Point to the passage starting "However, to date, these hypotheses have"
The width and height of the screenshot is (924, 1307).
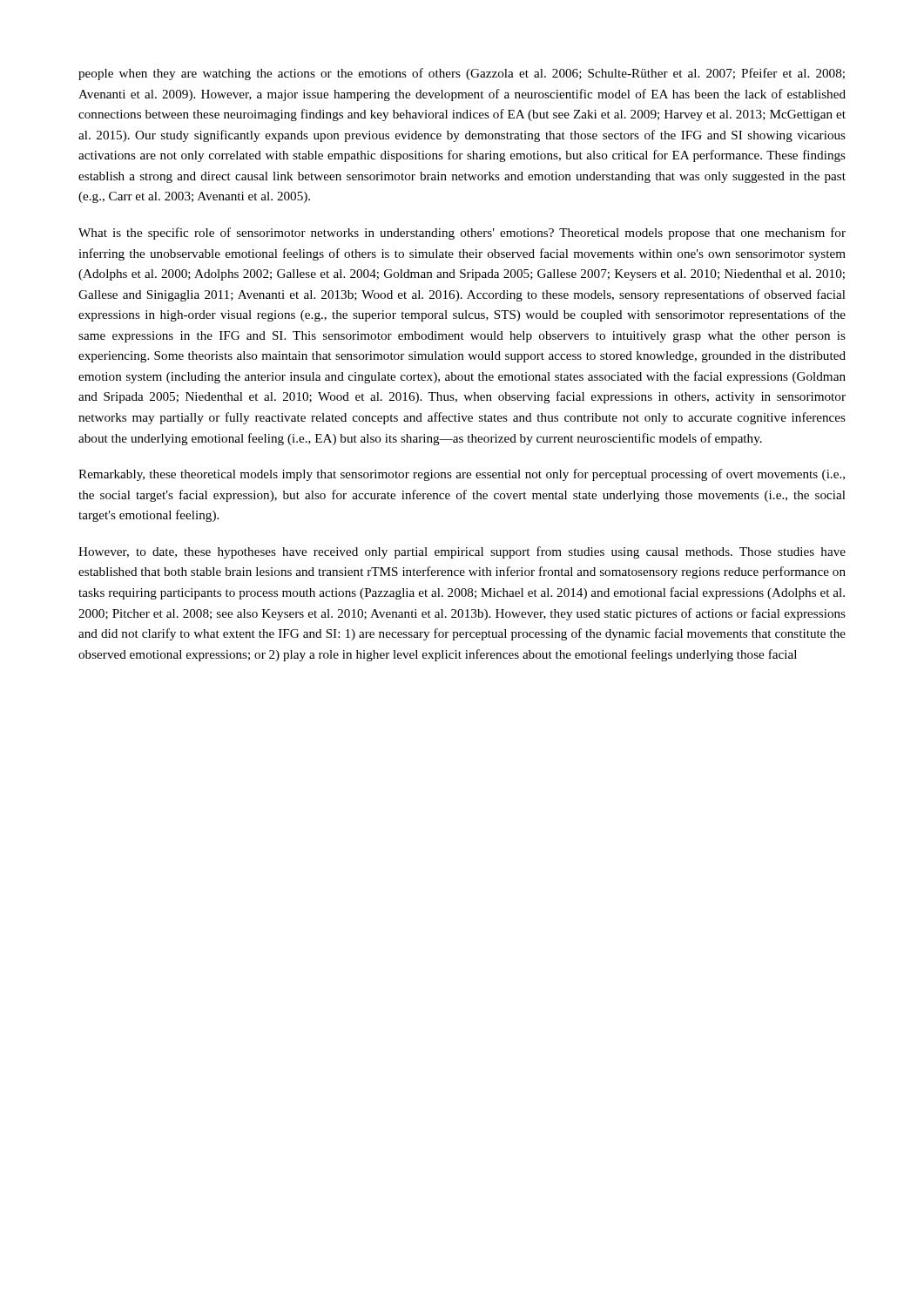(x=462, y=602)
